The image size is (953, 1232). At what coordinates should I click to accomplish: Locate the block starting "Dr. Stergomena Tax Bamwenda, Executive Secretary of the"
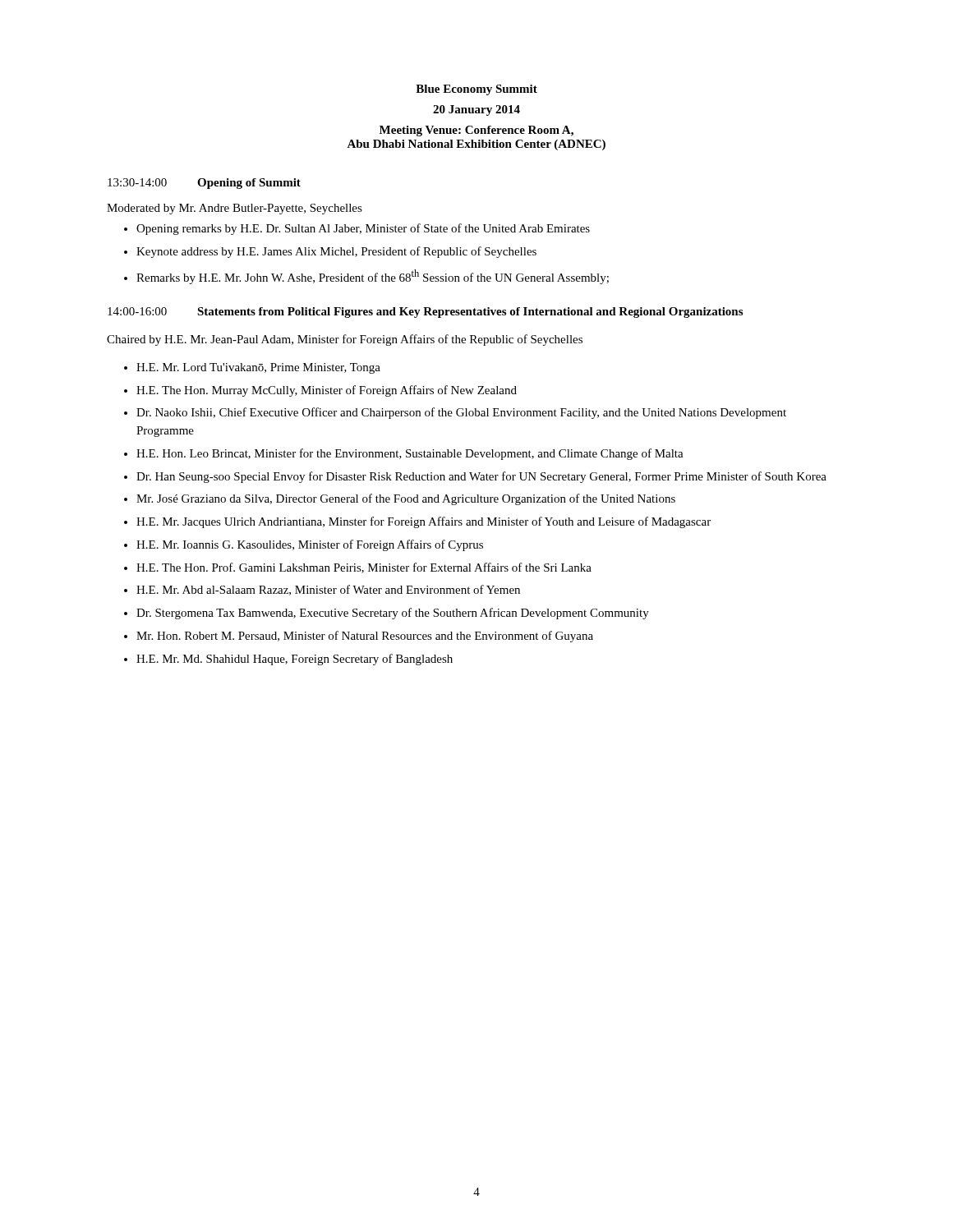pyautogui.click(x=393, y=613)
